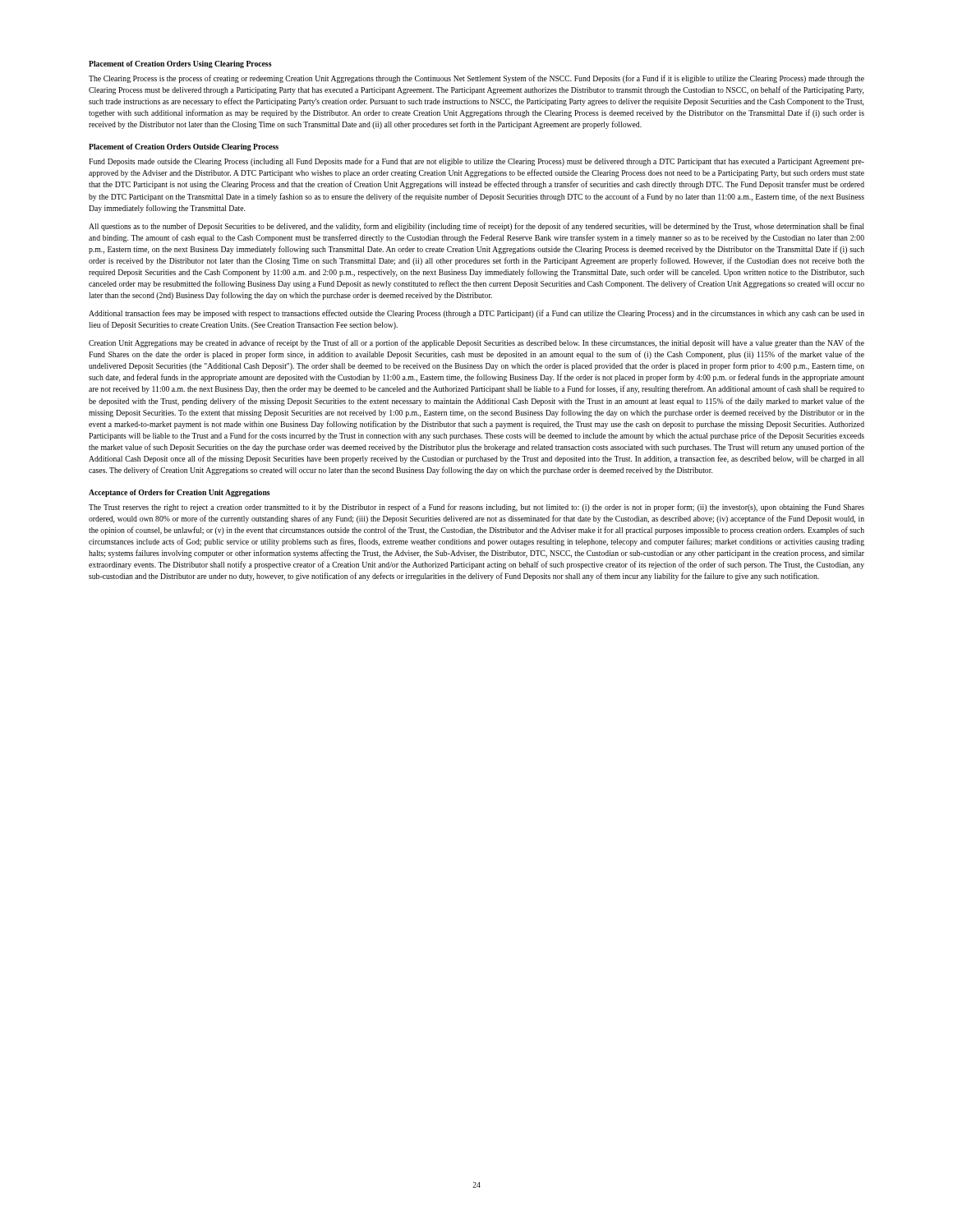Locate the element starting "Fund Deposits made outside the Clearing"
This screenshot has height=1232, width=953.
pos(476,185)
